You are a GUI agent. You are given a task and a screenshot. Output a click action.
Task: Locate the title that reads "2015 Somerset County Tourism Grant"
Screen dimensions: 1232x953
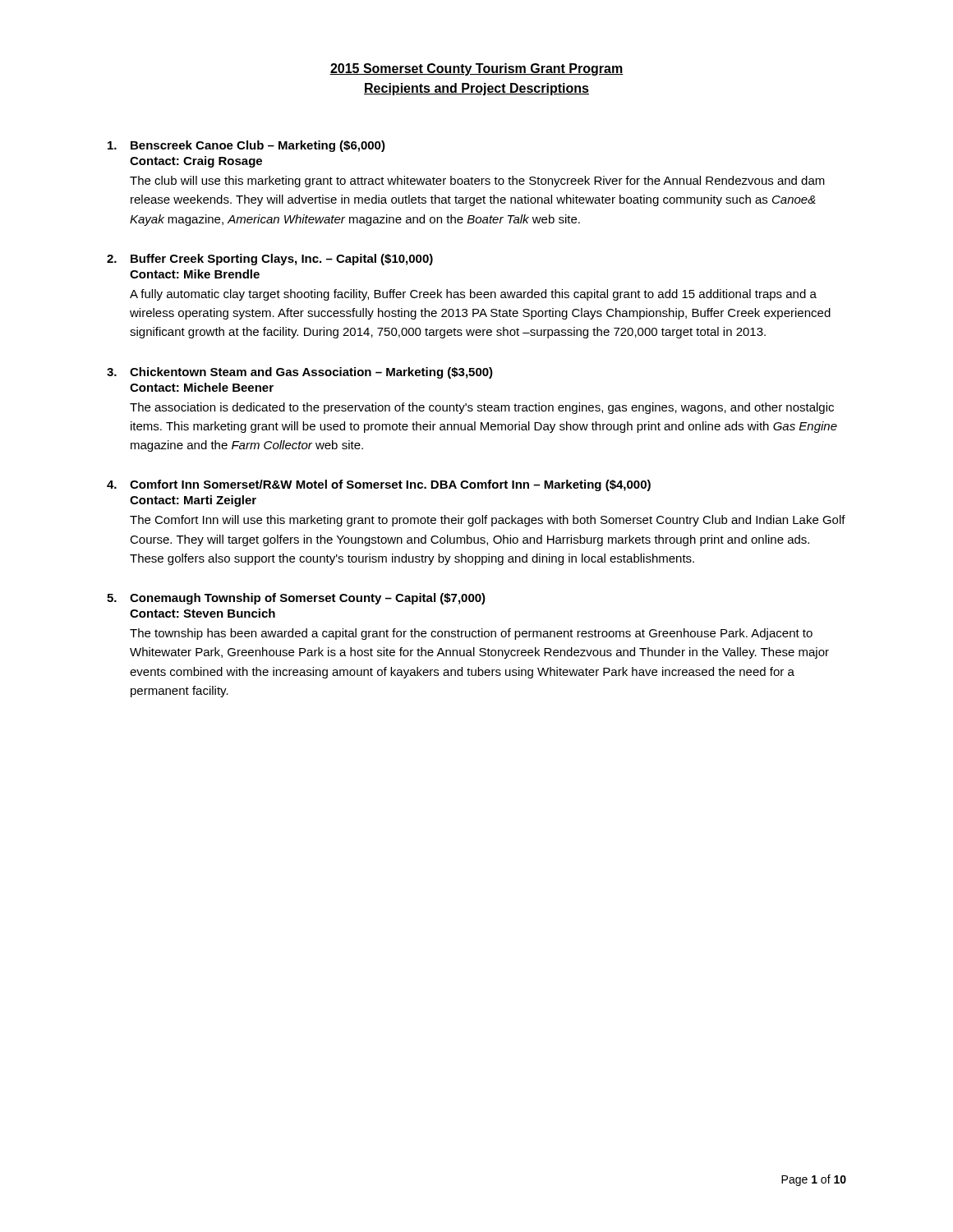point(476,79)
